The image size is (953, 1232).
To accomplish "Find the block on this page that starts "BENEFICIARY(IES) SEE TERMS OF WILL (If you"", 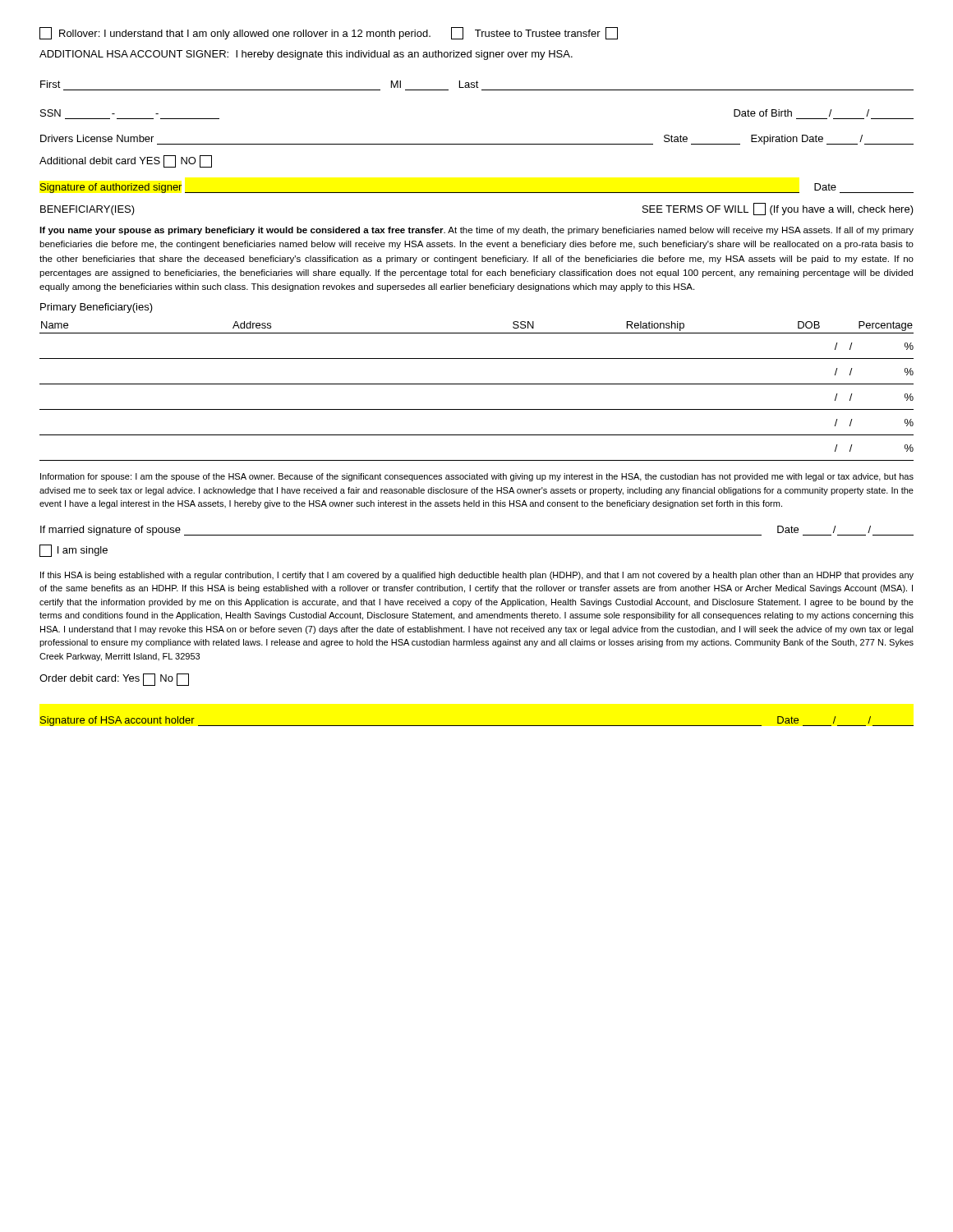I will [x=87, y=209].
